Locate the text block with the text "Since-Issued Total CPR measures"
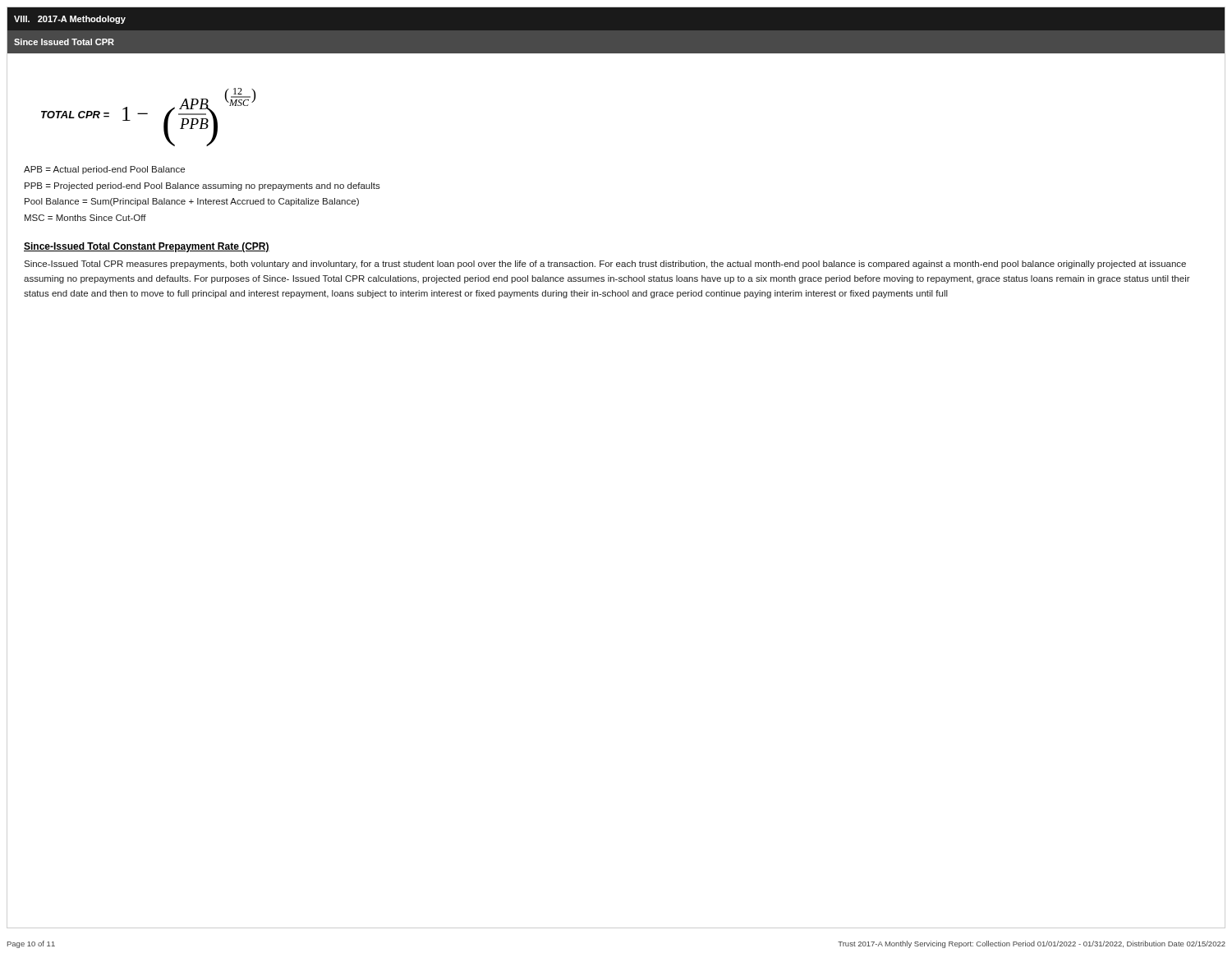The width and height of the screenshot is (1232, 953). point(607,279)
